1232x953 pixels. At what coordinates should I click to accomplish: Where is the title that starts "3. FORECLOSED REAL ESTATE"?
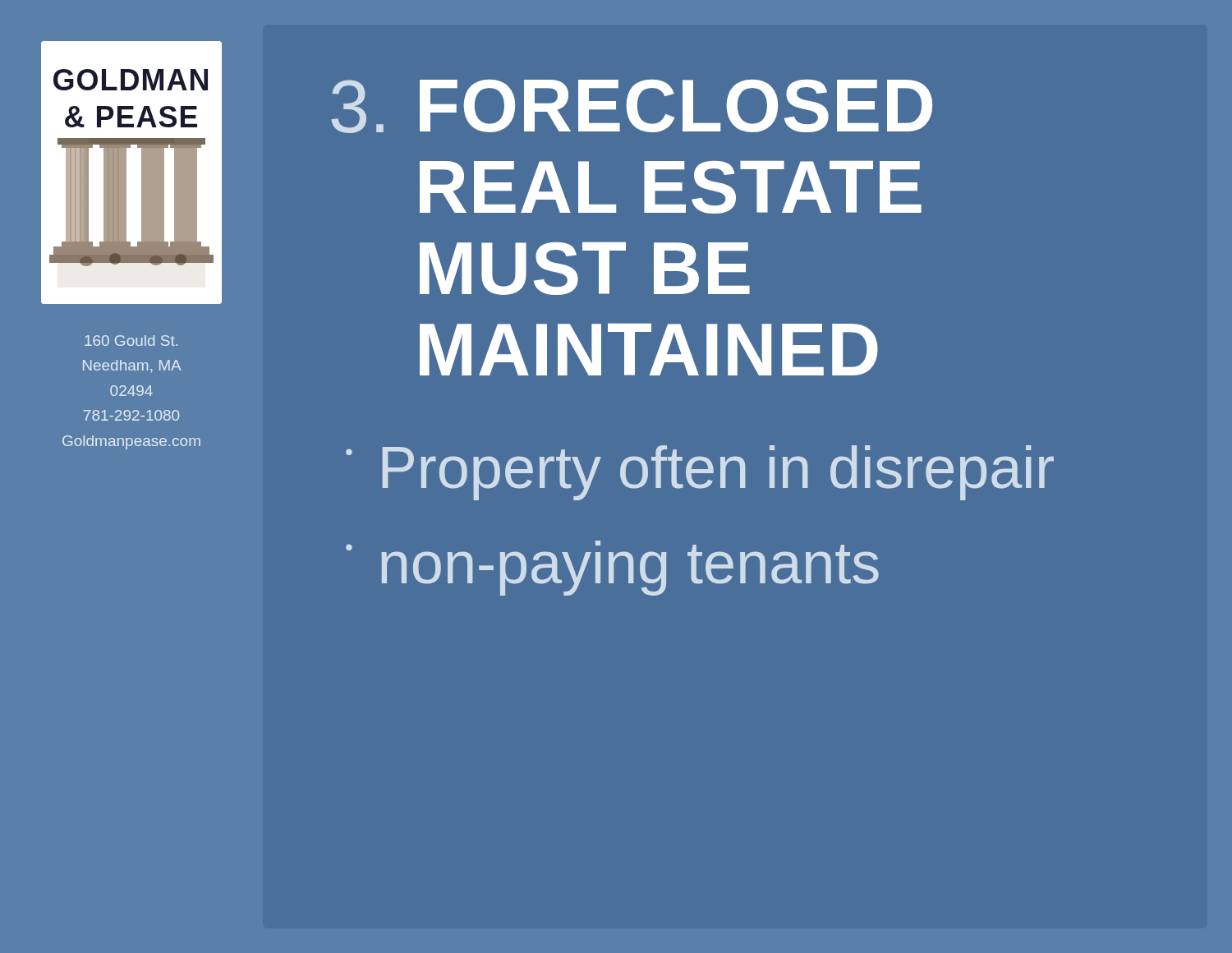pyautogui.click(x=743, y=228)
